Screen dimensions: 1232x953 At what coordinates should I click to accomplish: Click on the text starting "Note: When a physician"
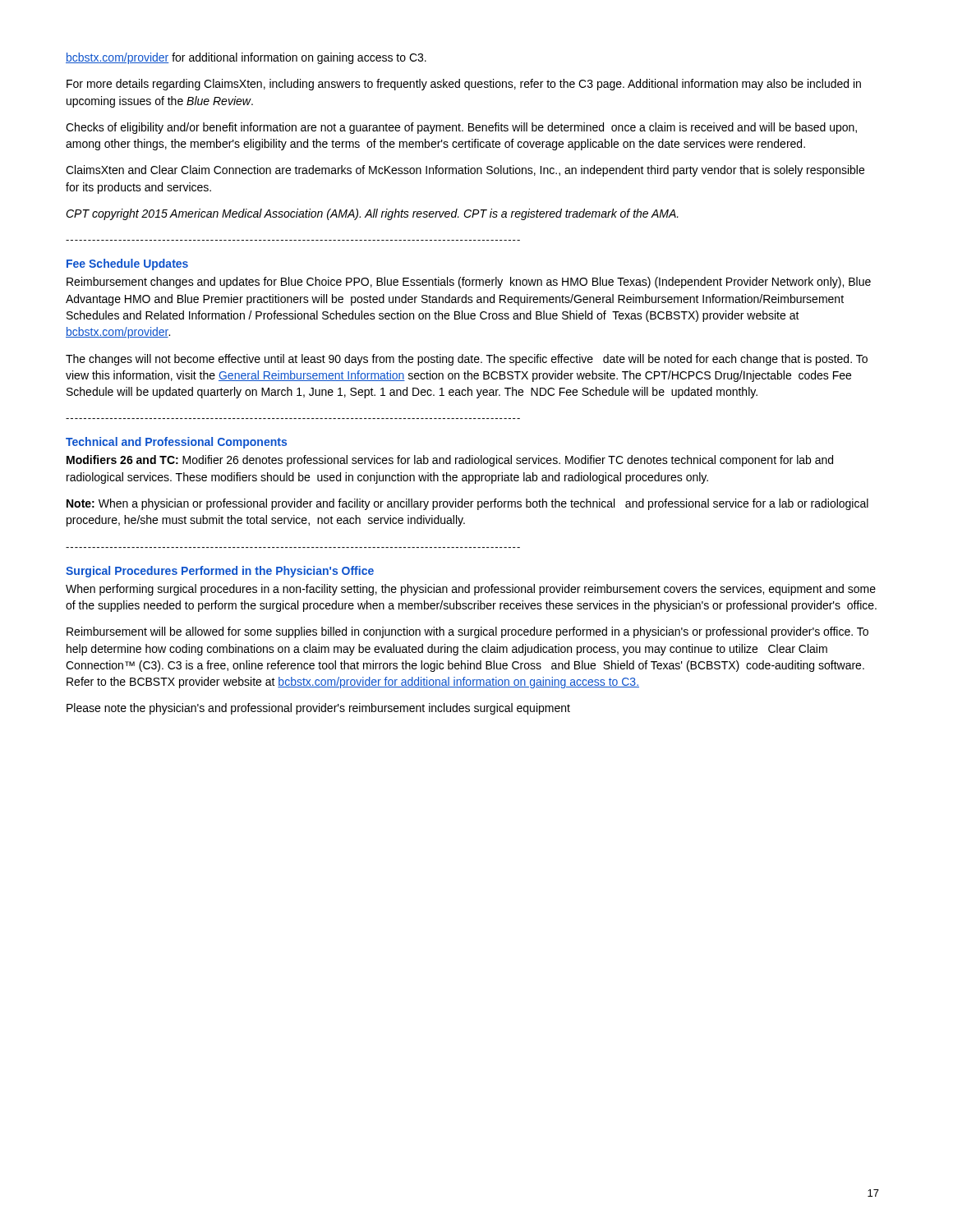467,512
